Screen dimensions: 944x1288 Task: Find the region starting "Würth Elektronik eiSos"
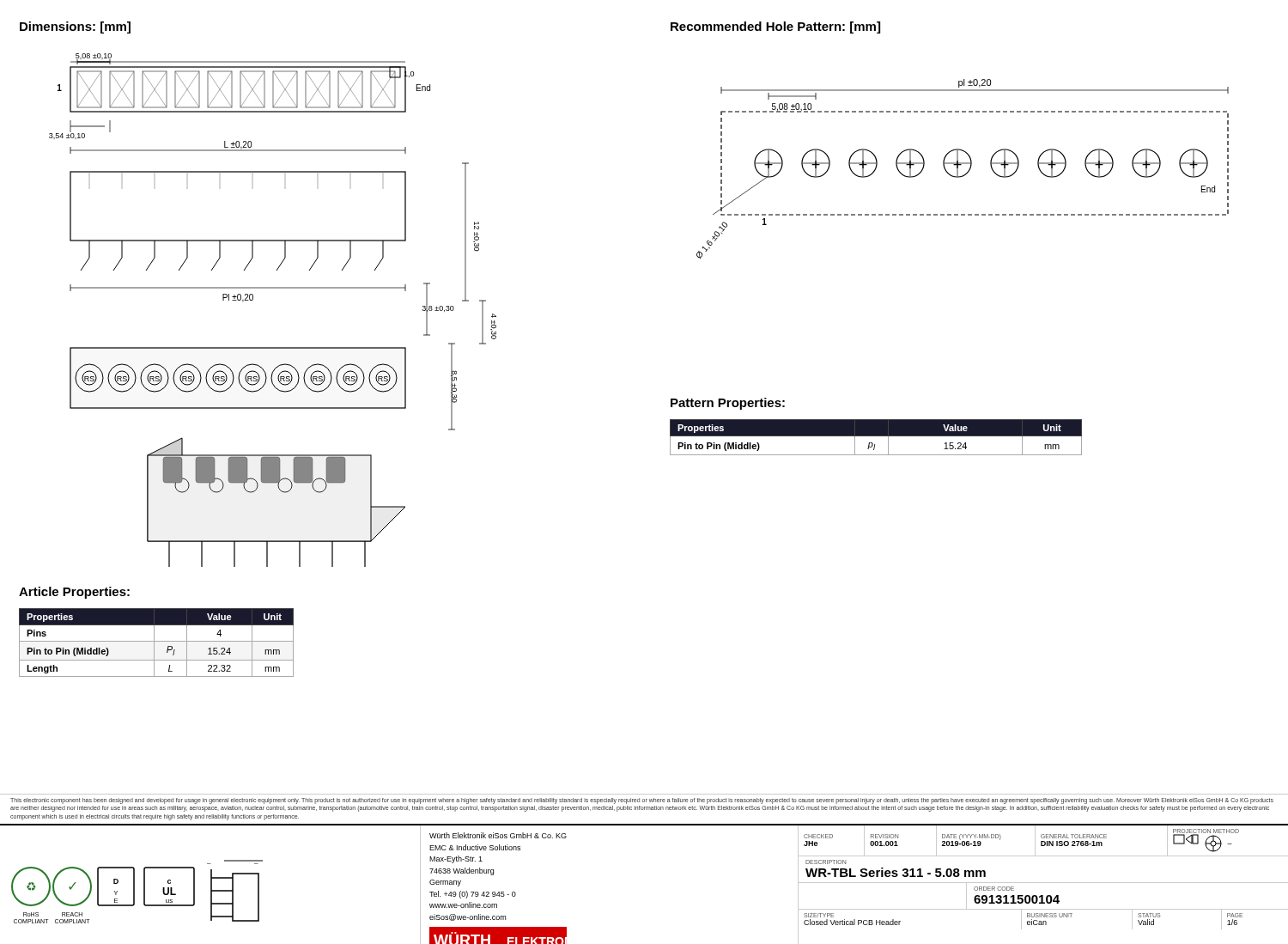pyautogui.click(x=498, y=876)
